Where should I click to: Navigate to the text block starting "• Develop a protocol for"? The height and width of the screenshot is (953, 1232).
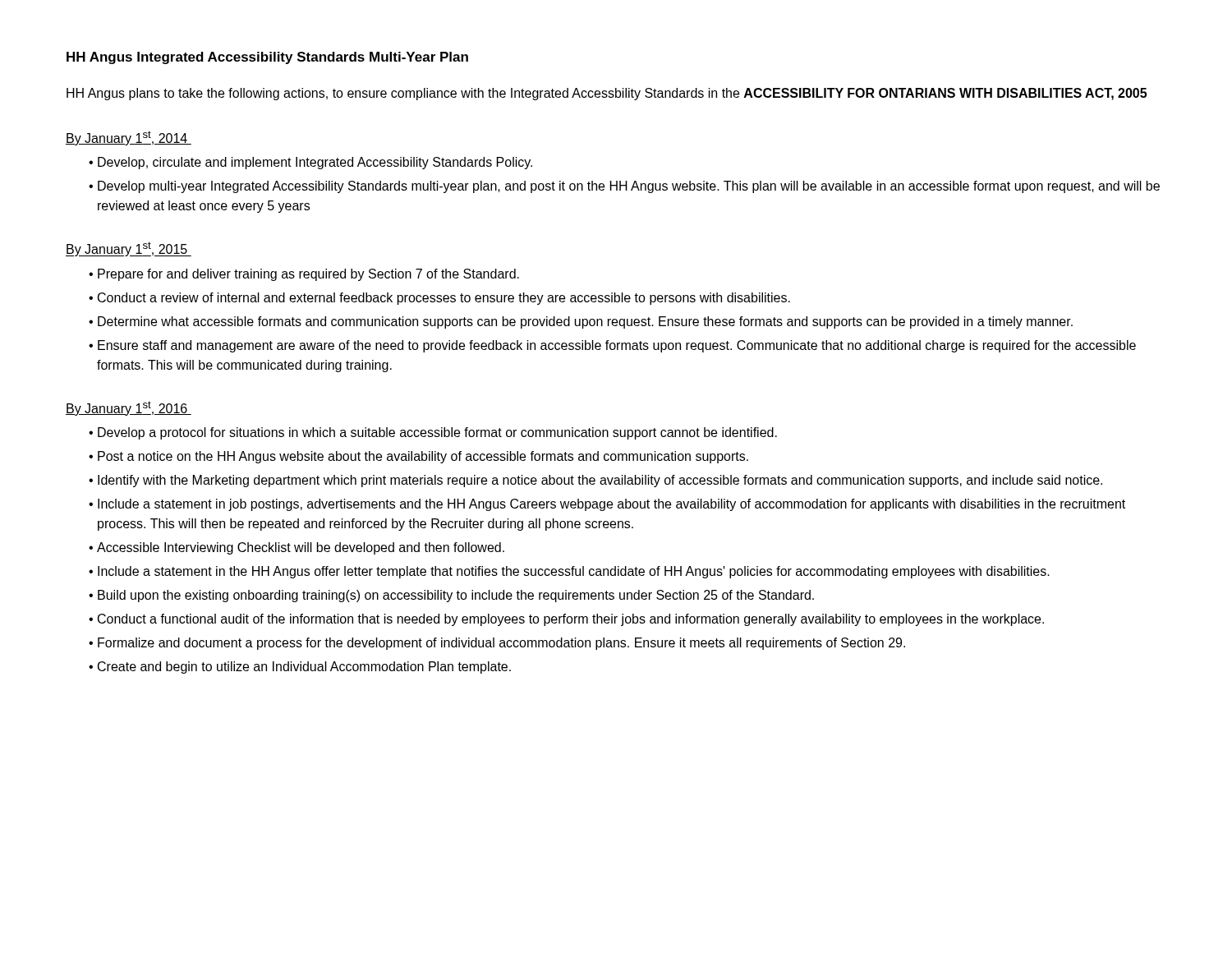coord(616,433)
